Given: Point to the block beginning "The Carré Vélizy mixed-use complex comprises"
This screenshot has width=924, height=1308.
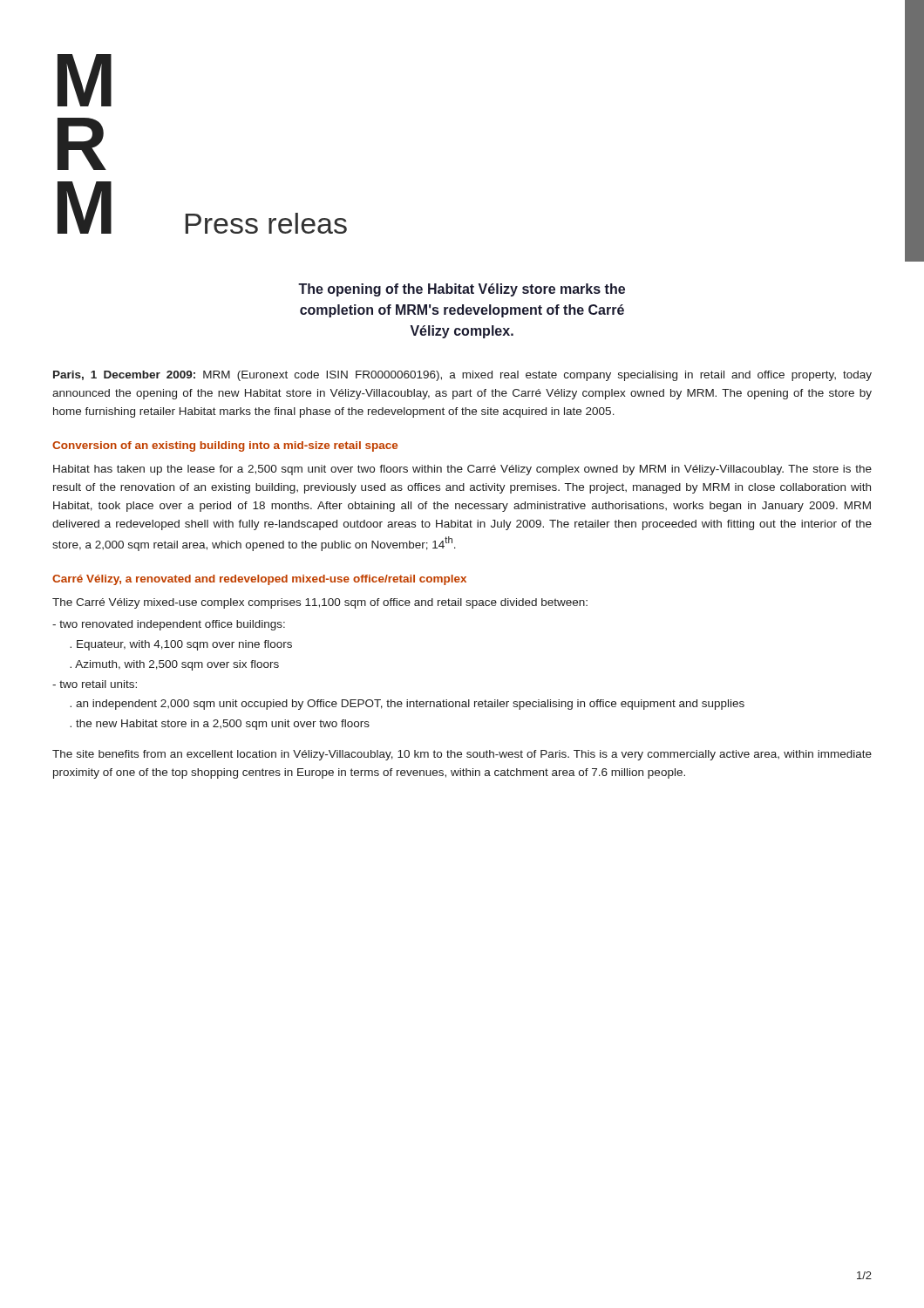Looking at the screenshot, I should [x=320, y=602].
